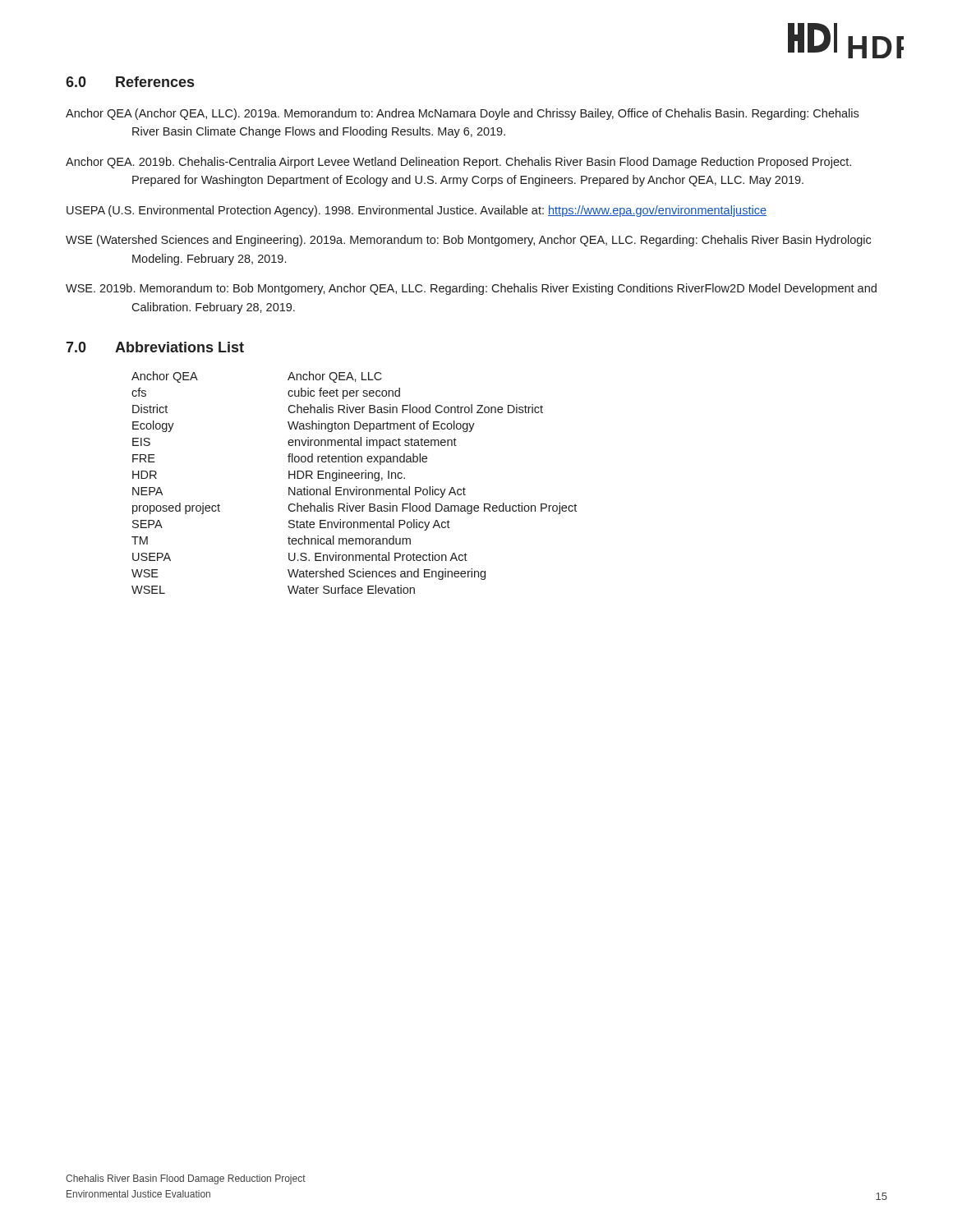Find the section header that reads "6.0 References"
The image size is (953, 1232).
pyautogui.click(x=130, y=83)
